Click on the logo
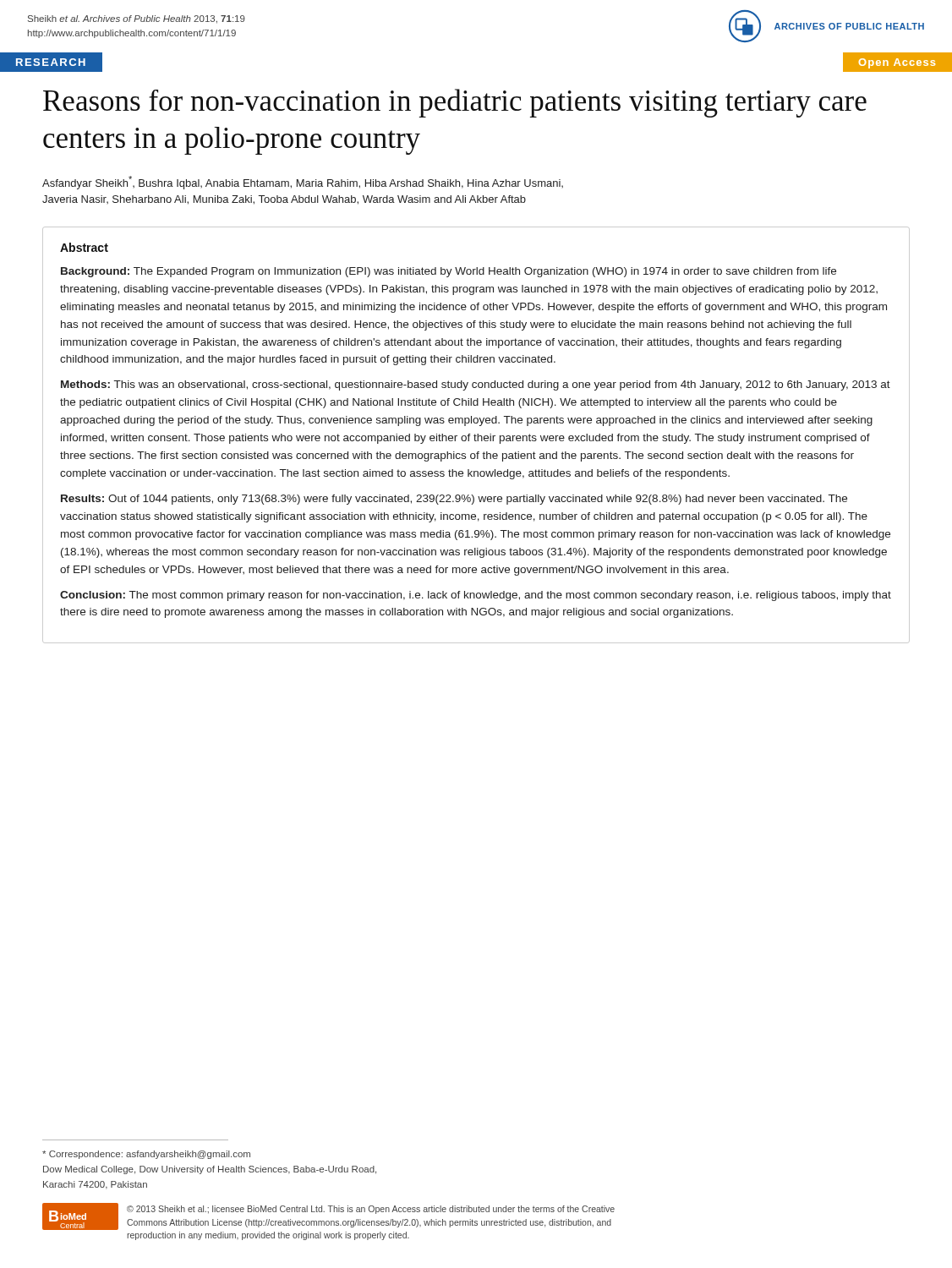The width and height of the screenshot is (952, 1268). click(x=824, y=26)
